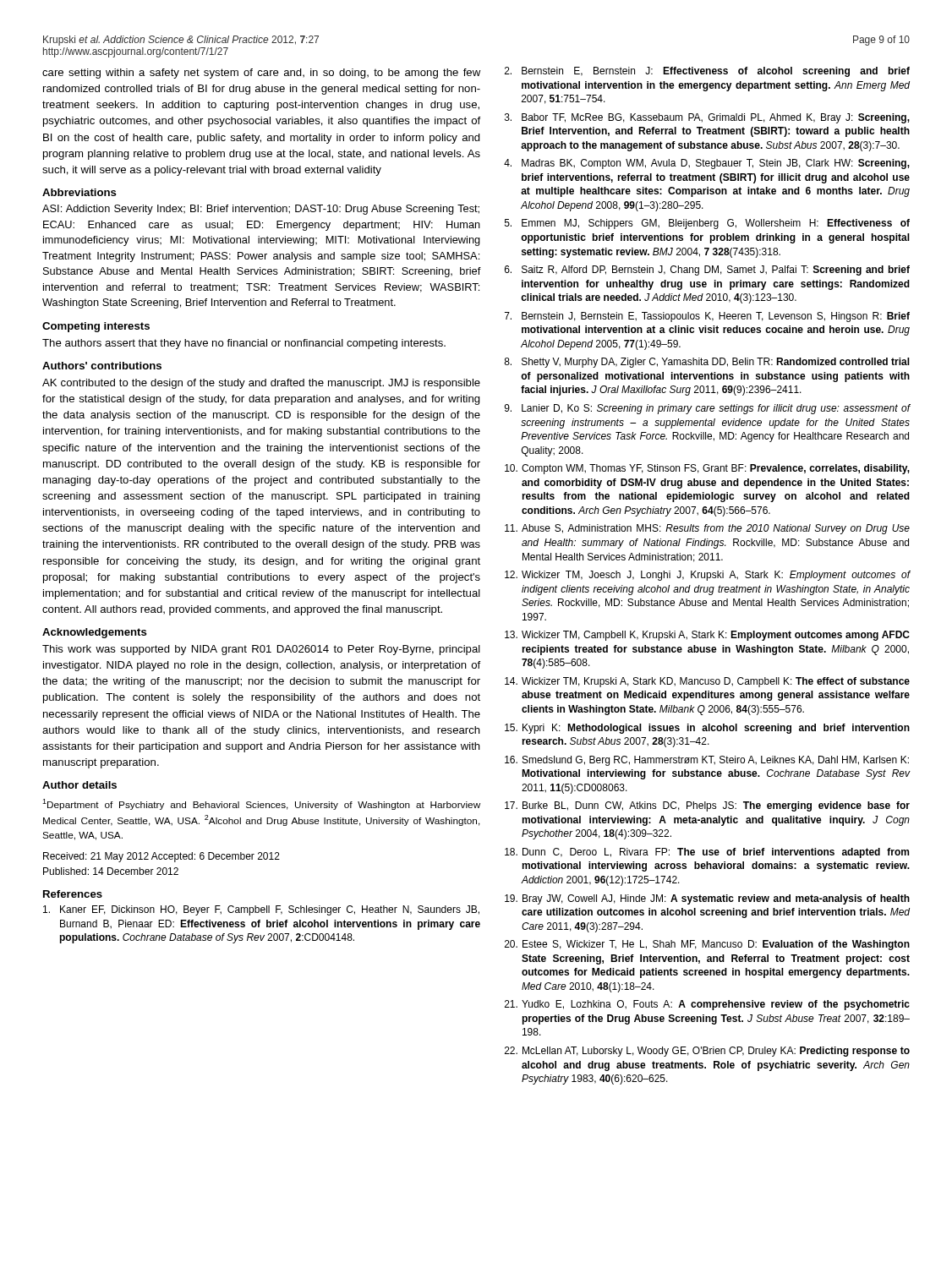Find the block on this page that starts "18. Dunn C,"
The height and width of the screenshot is (1268, 952).
click(707, 866)
